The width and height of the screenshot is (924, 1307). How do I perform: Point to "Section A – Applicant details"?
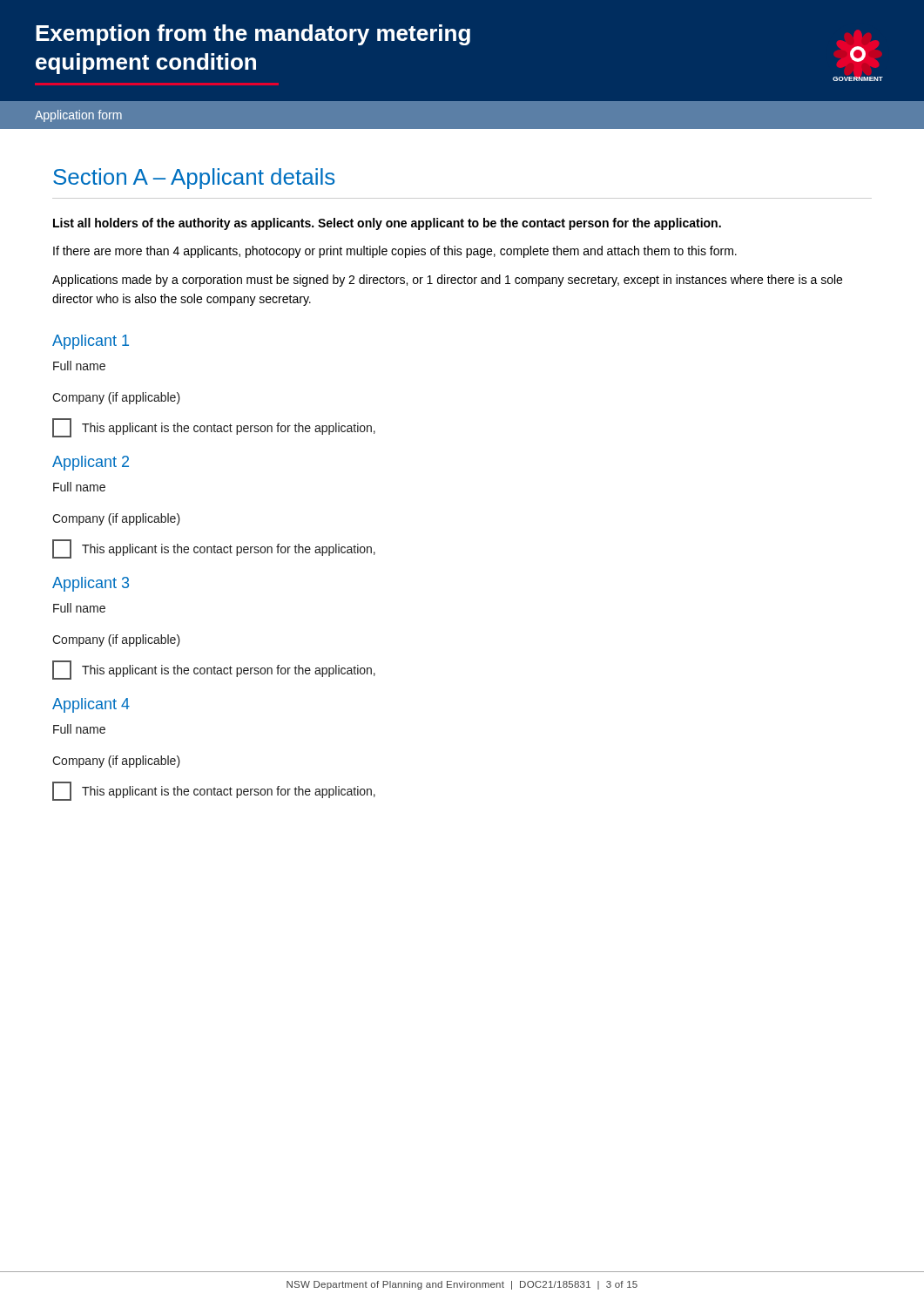[194, 177]
